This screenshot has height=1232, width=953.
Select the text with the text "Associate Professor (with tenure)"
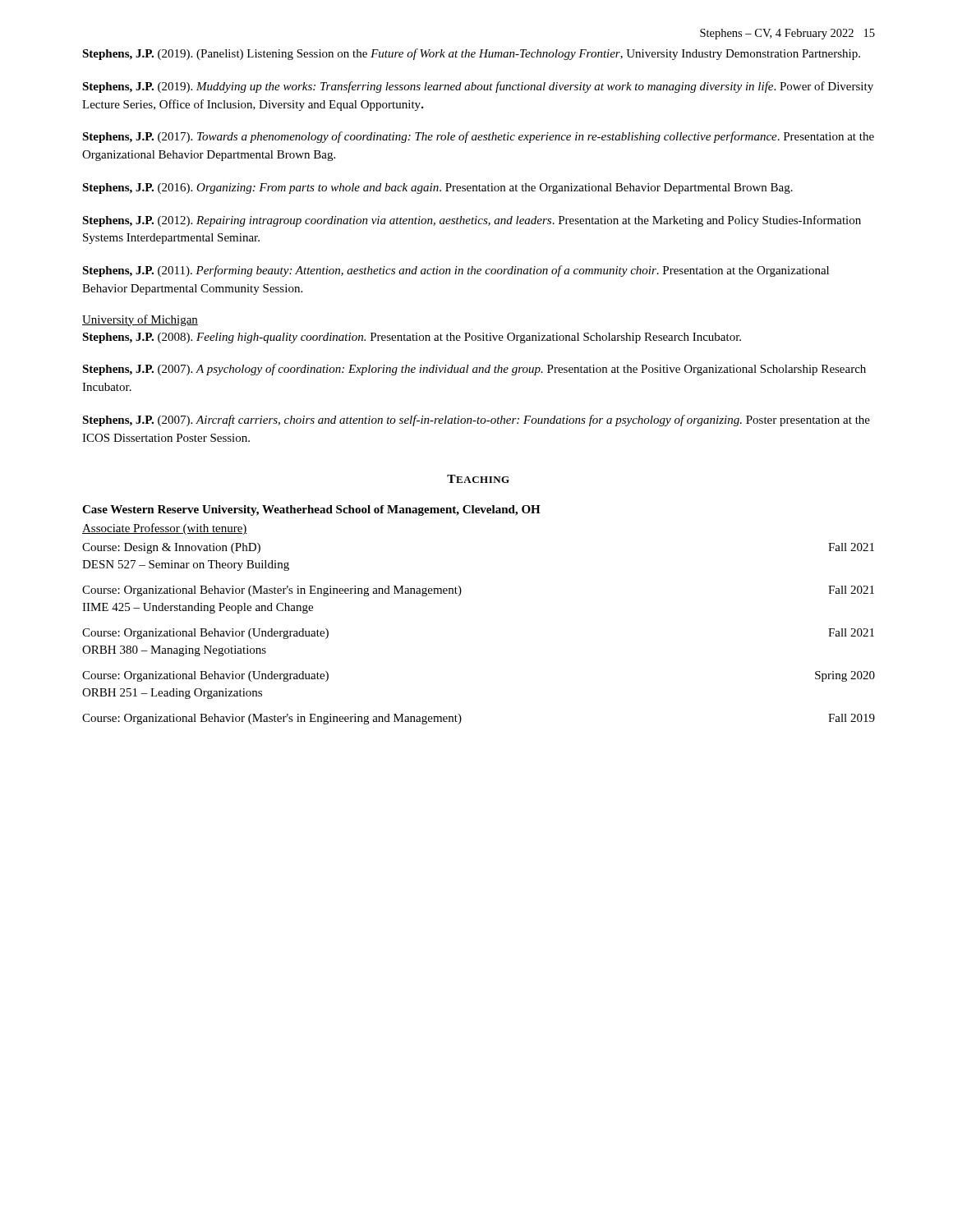point(164,528)
